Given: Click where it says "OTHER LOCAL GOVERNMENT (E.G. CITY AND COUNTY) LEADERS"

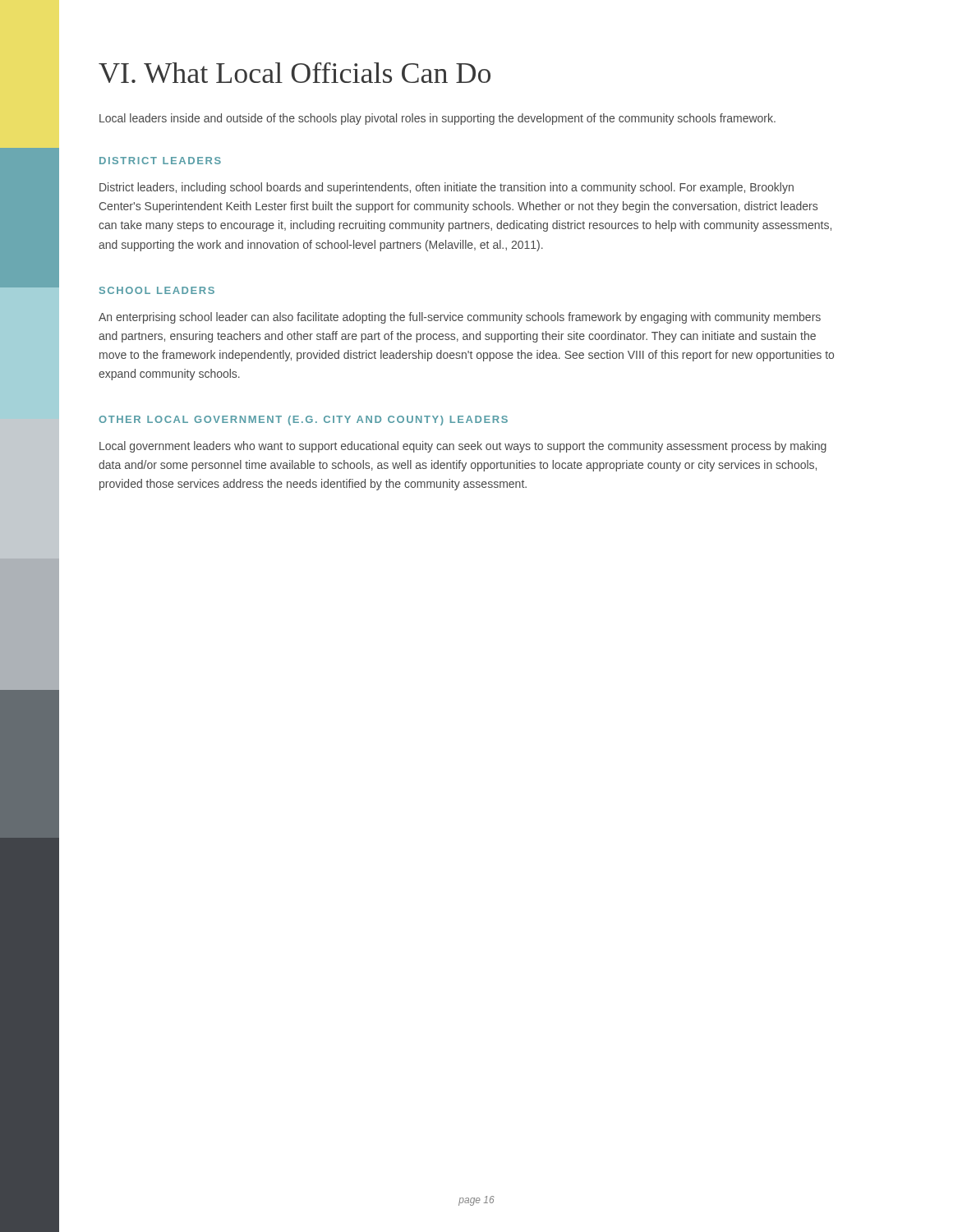Looking at the screenshot, I should tap(468, 419).
